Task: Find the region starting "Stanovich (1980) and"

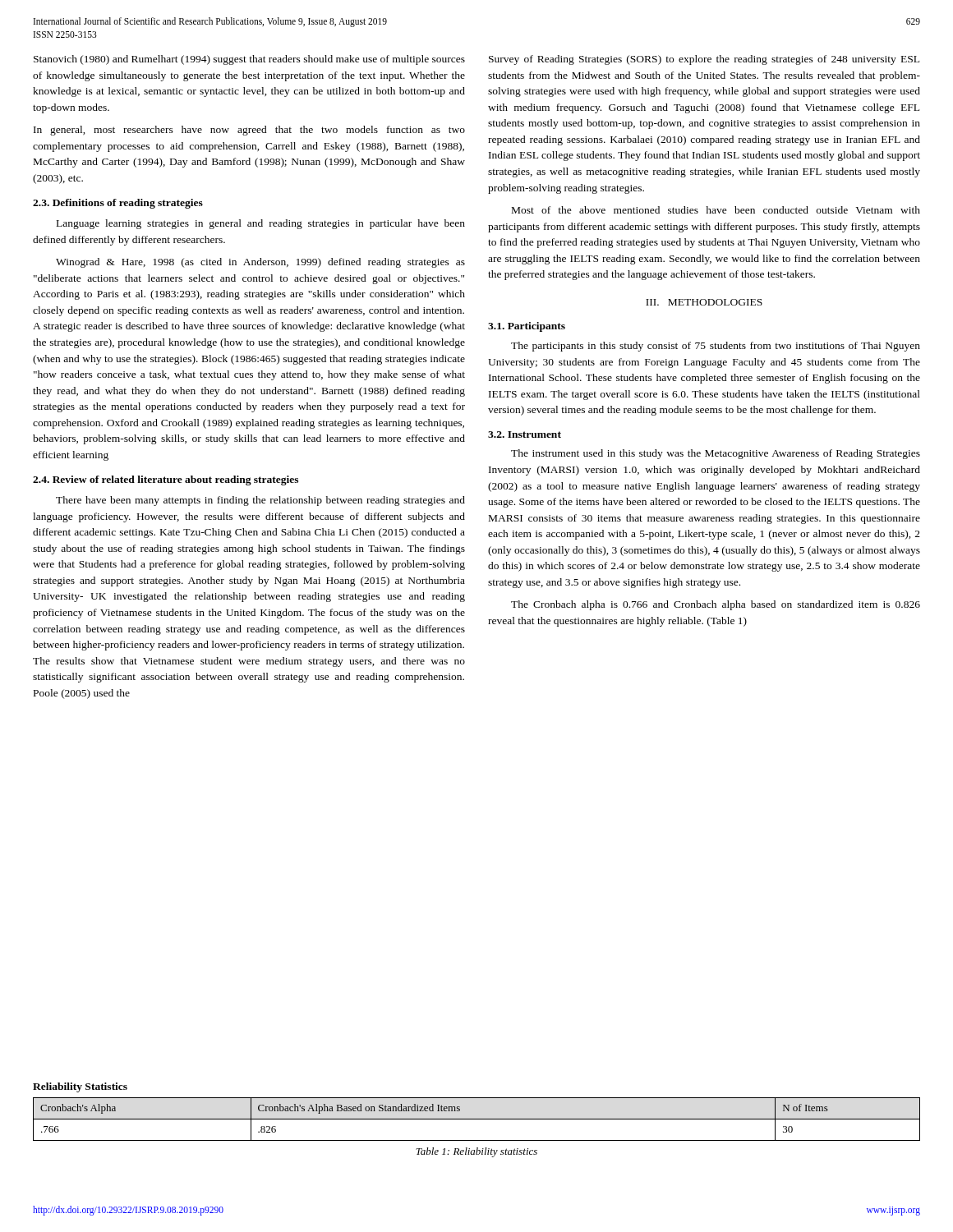Action: point(249,118)
